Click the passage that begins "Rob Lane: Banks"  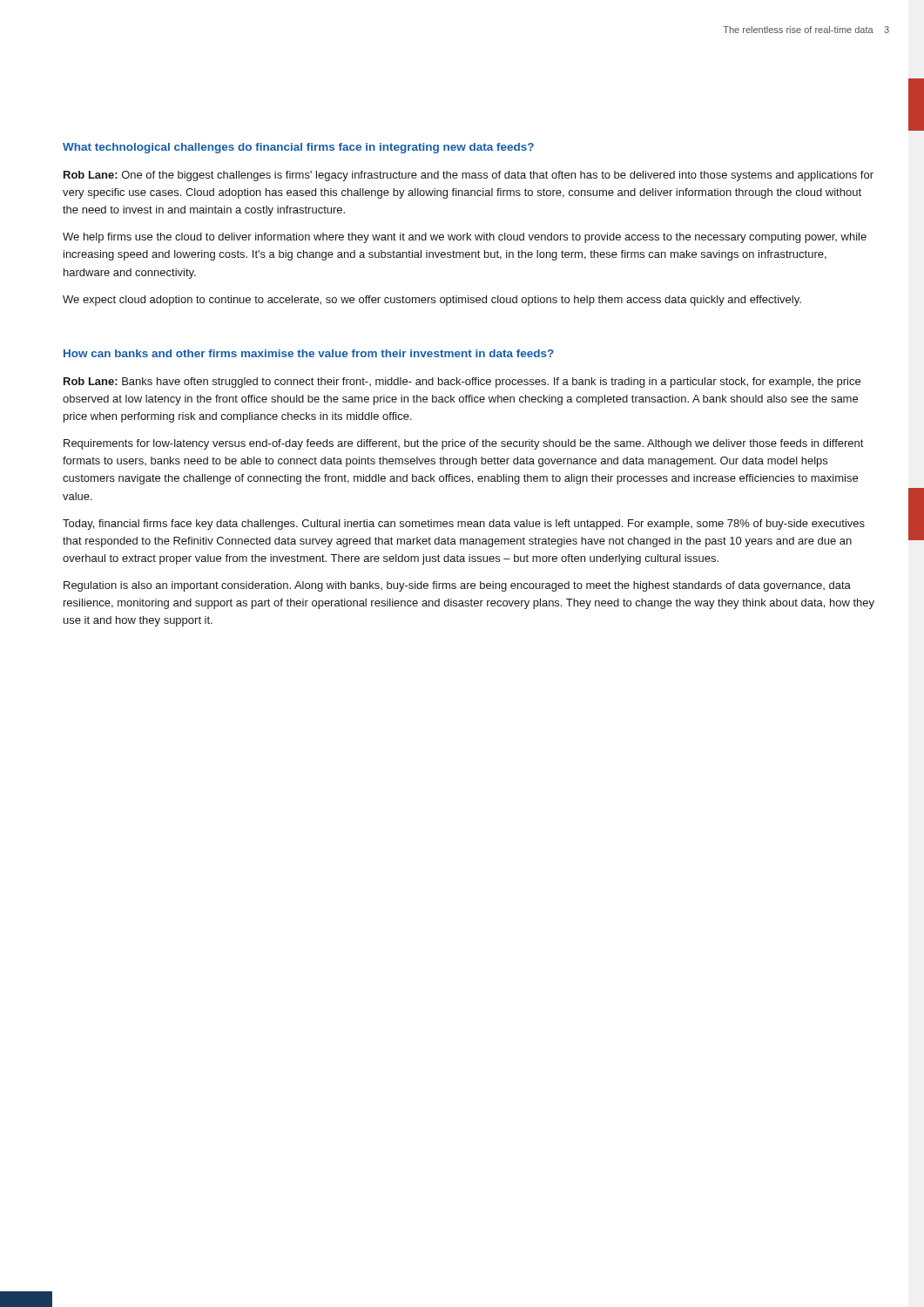tap(462, 399)
